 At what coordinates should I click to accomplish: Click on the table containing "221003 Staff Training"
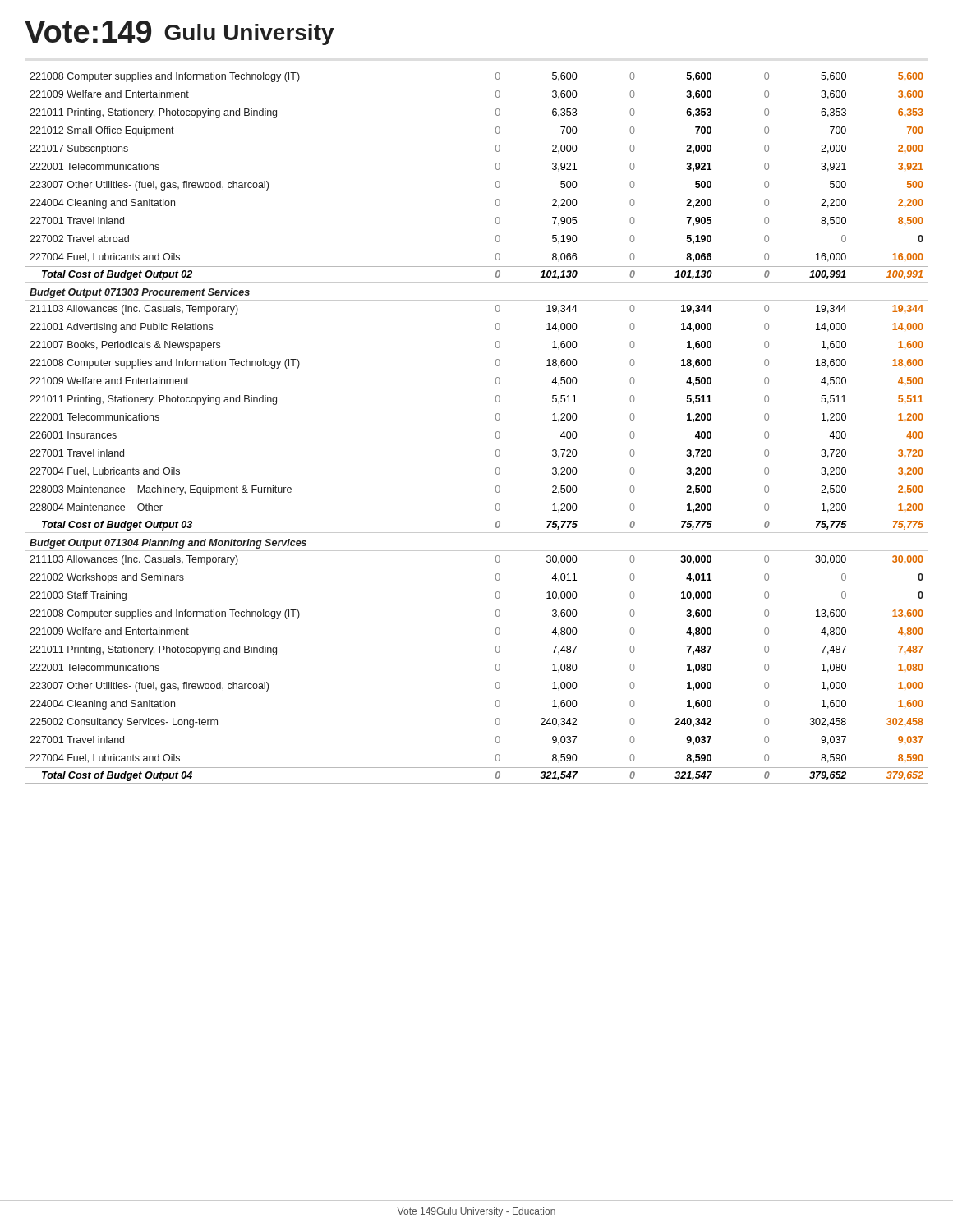(x=476, y=425)
